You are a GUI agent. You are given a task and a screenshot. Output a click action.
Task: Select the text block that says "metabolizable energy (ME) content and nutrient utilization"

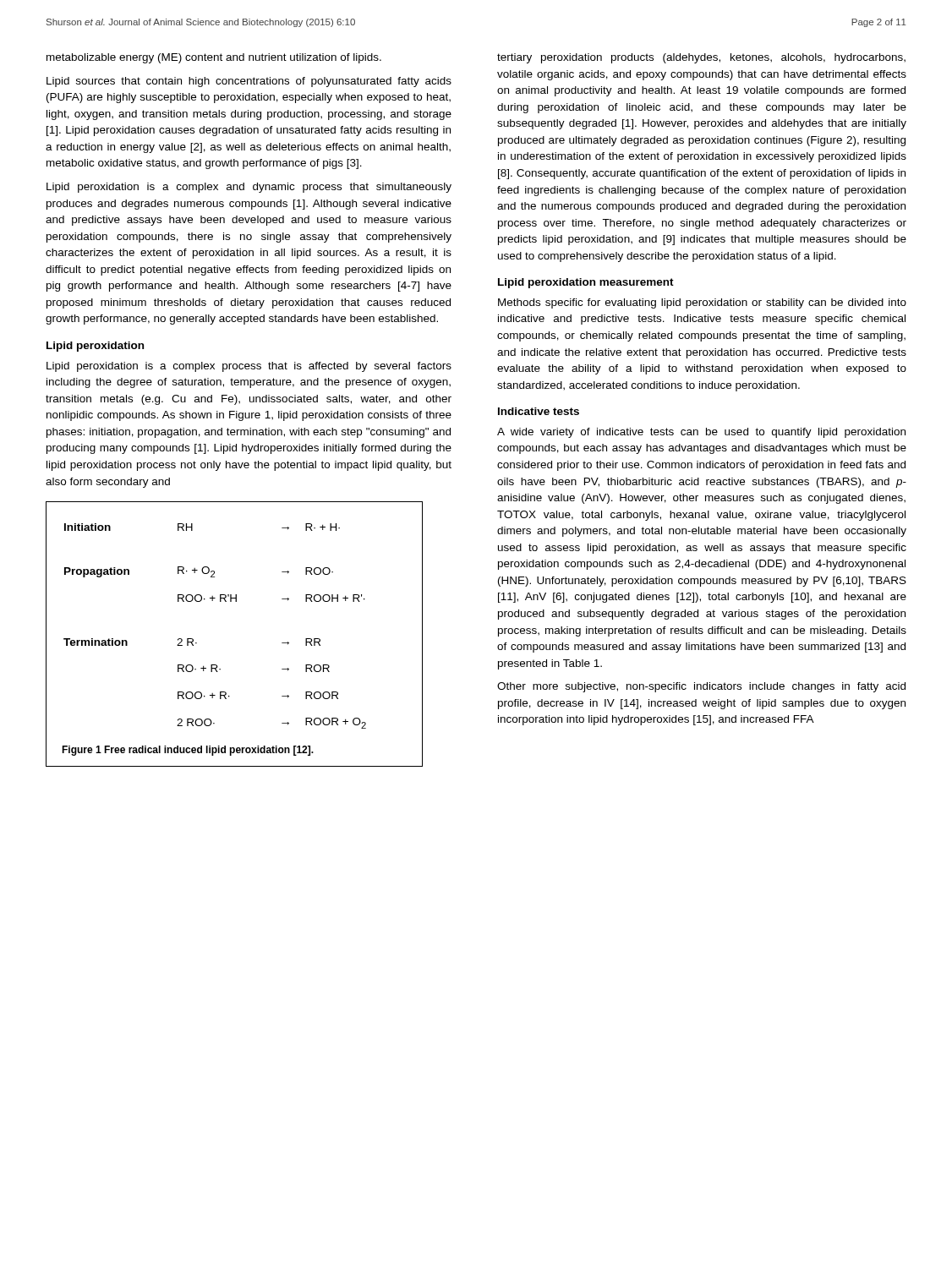249,188
